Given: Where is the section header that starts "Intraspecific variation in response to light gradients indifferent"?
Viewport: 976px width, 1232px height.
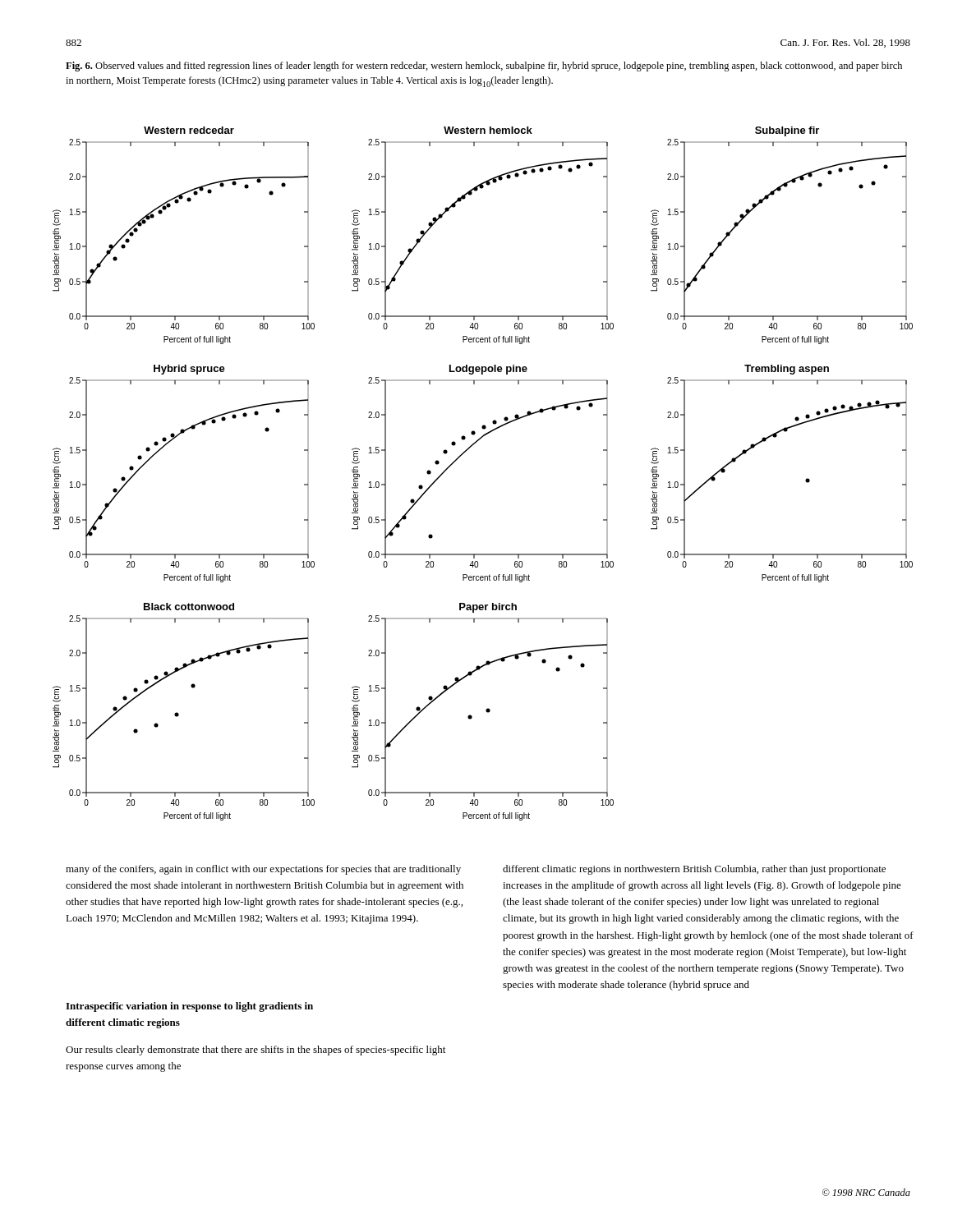Looking at the screenshot, I should click(x=189, y=1014).
